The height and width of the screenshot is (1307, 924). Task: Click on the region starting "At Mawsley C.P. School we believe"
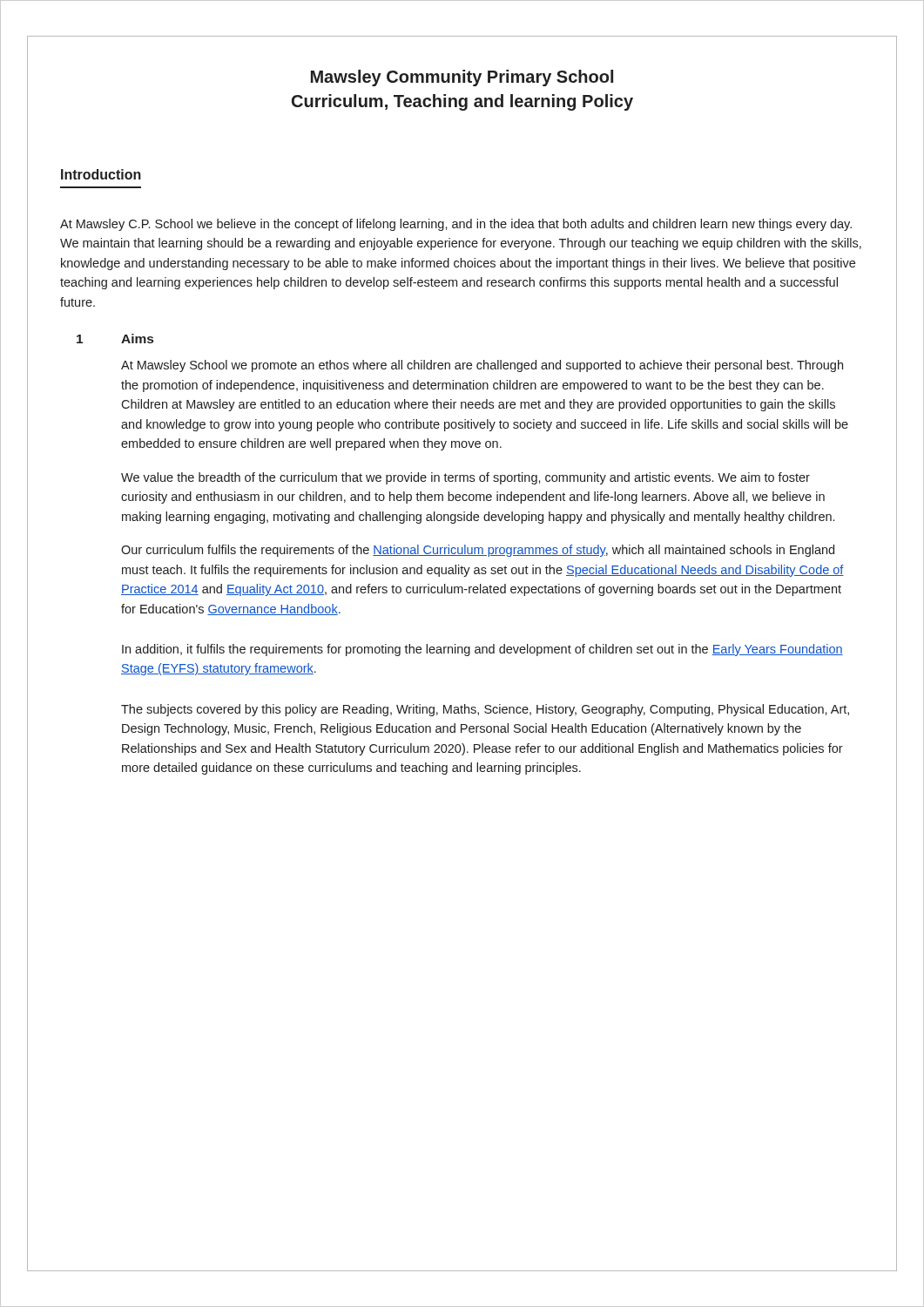[461, 263]
